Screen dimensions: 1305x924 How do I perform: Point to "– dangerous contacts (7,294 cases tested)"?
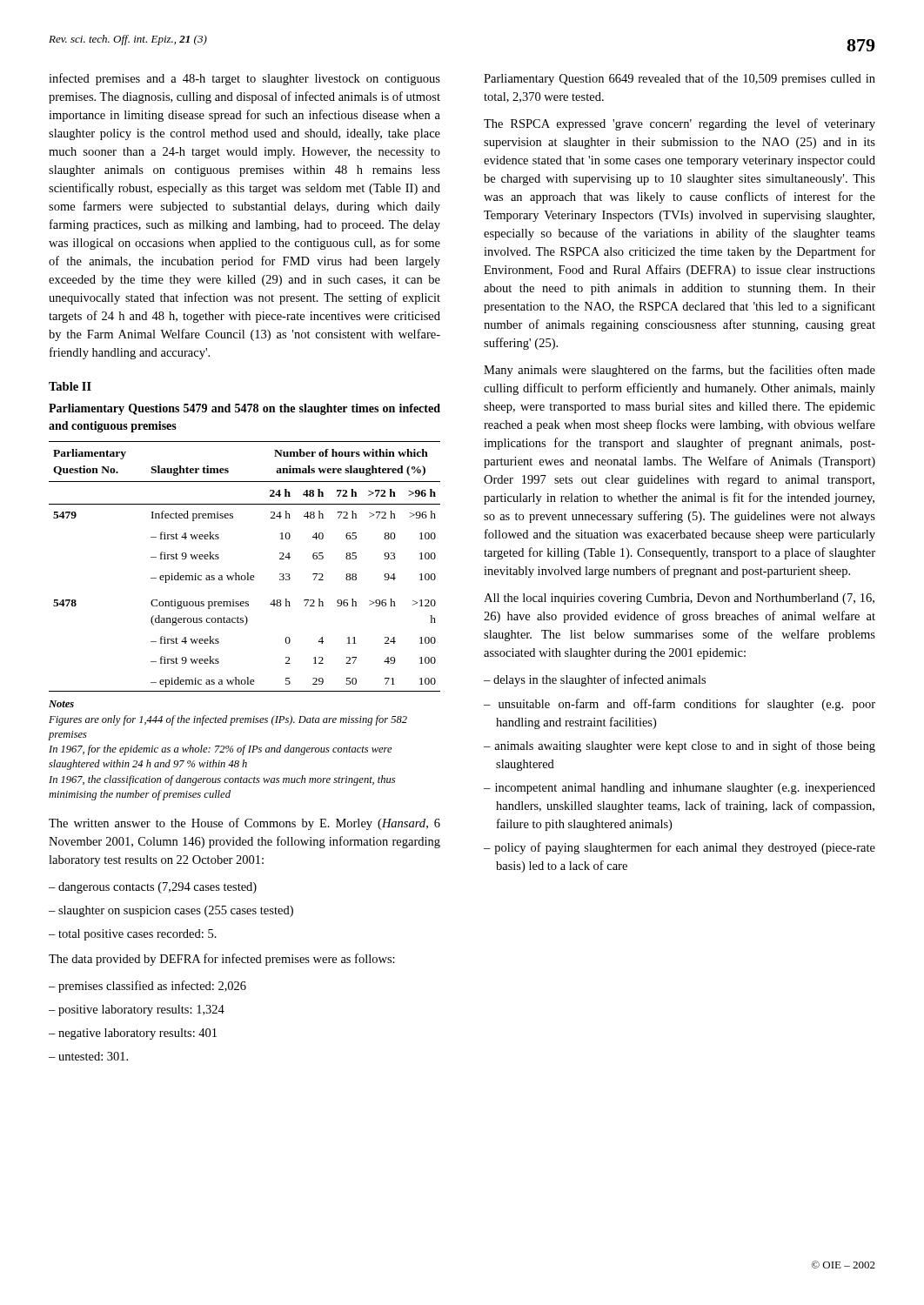[x=153, y=887]
